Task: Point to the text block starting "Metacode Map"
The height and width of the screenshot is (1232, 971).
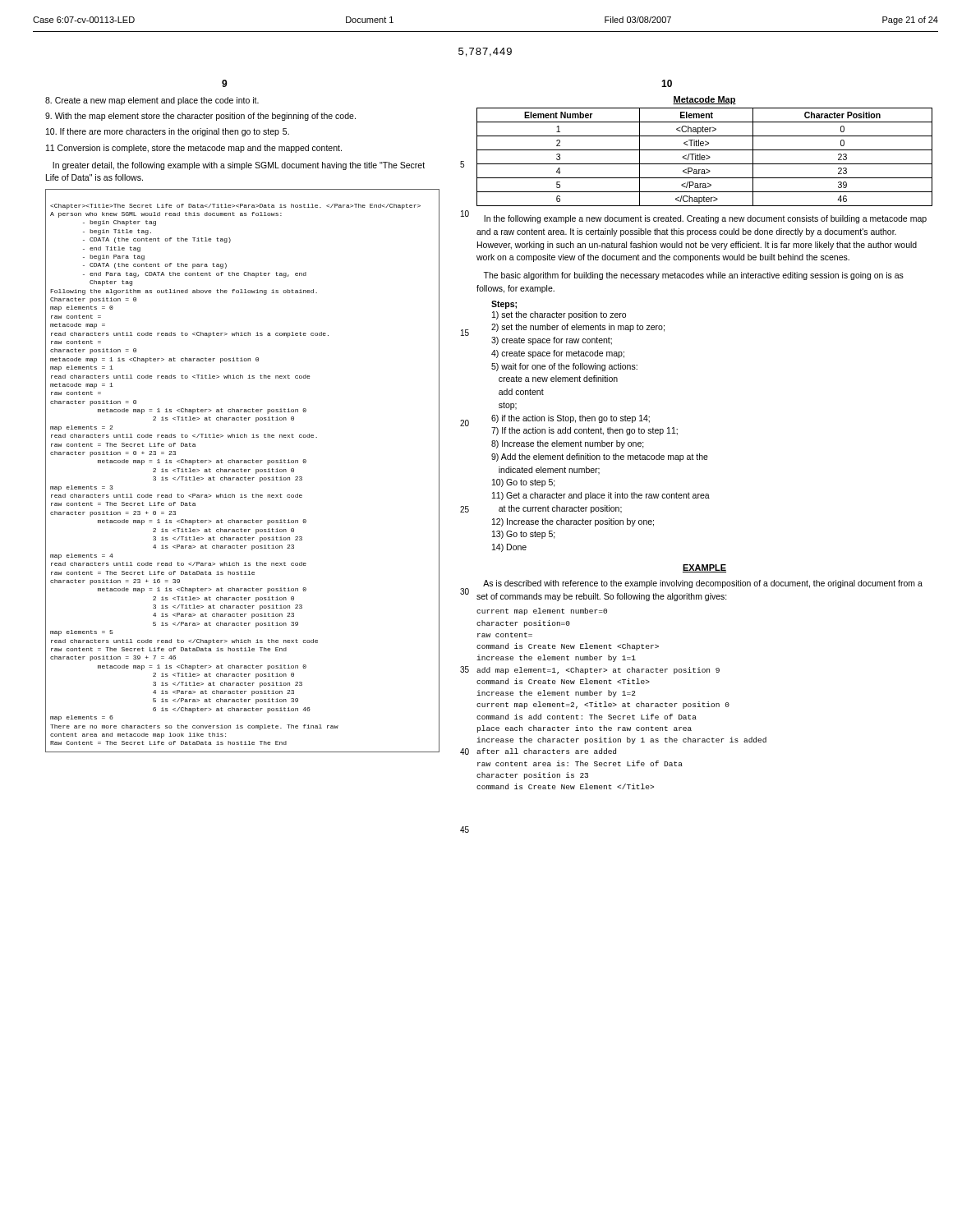Action: 704,99
